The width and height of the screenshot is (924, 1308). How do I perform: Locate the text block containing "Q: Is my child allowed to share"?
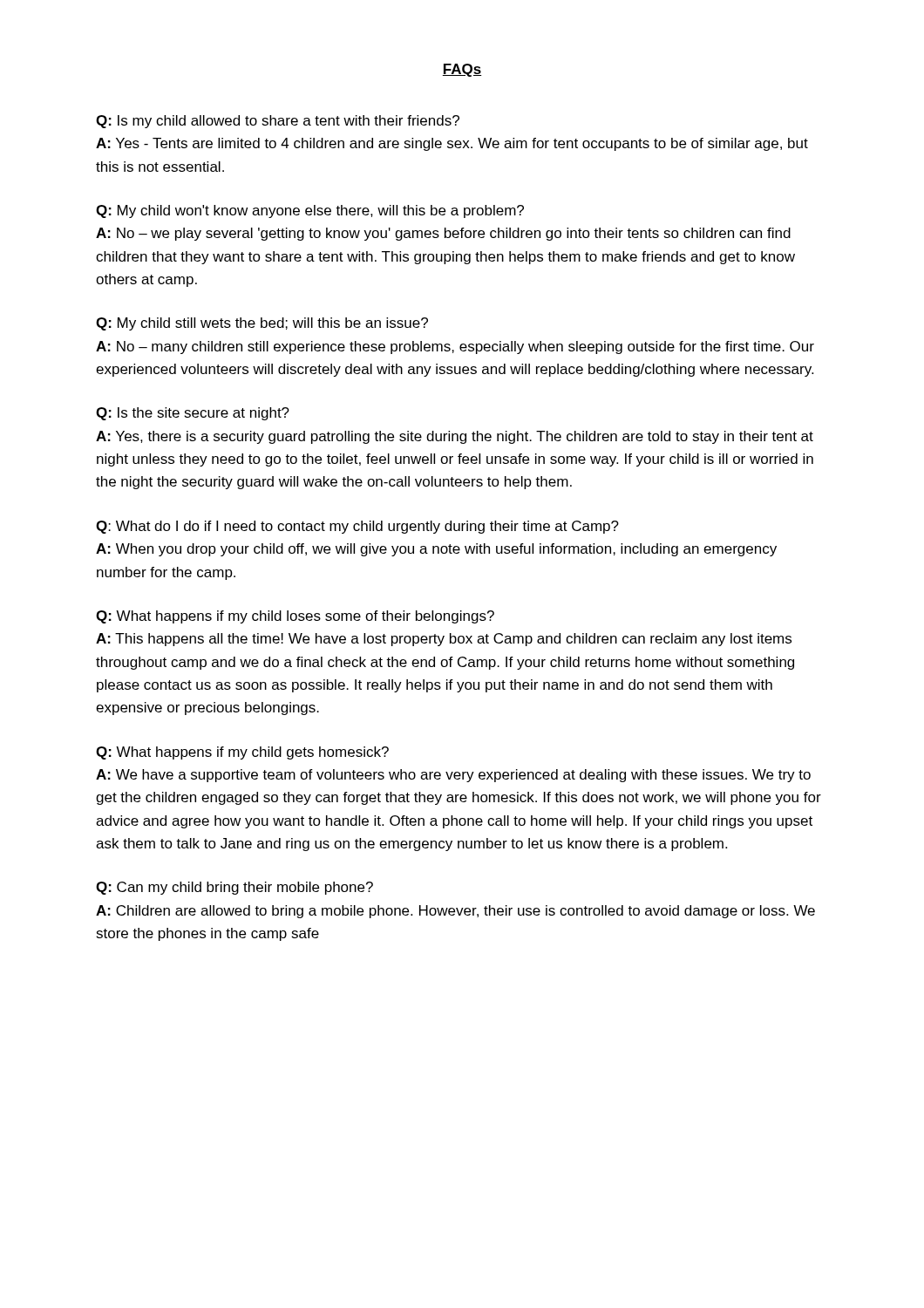[x=462, y=144]
